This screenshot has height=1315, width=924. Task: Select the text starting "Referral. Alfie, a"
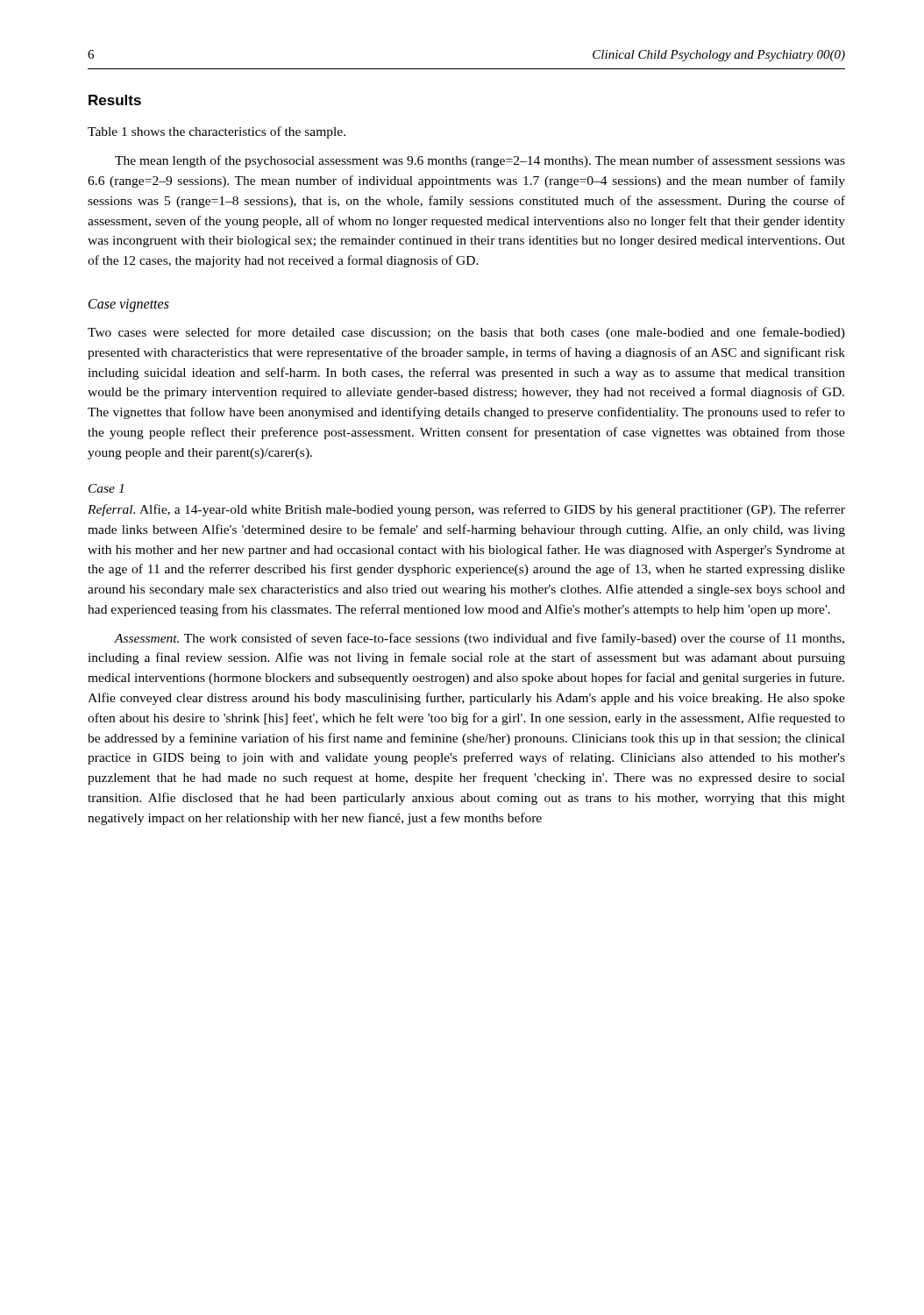click(x=466, y=559)
